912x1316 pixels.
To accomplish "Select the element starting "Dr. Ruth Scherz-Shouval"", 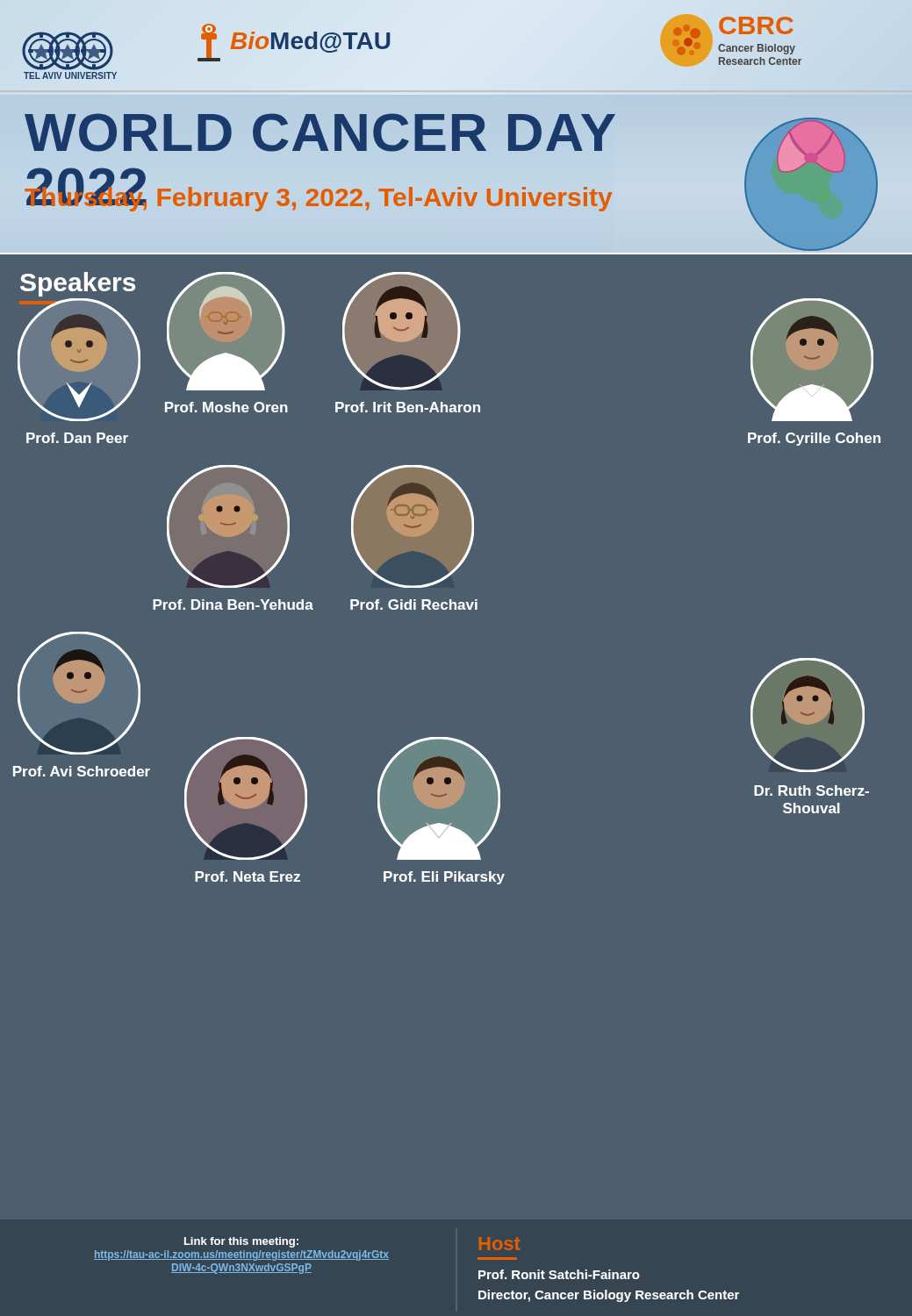I will coord(811,800).
